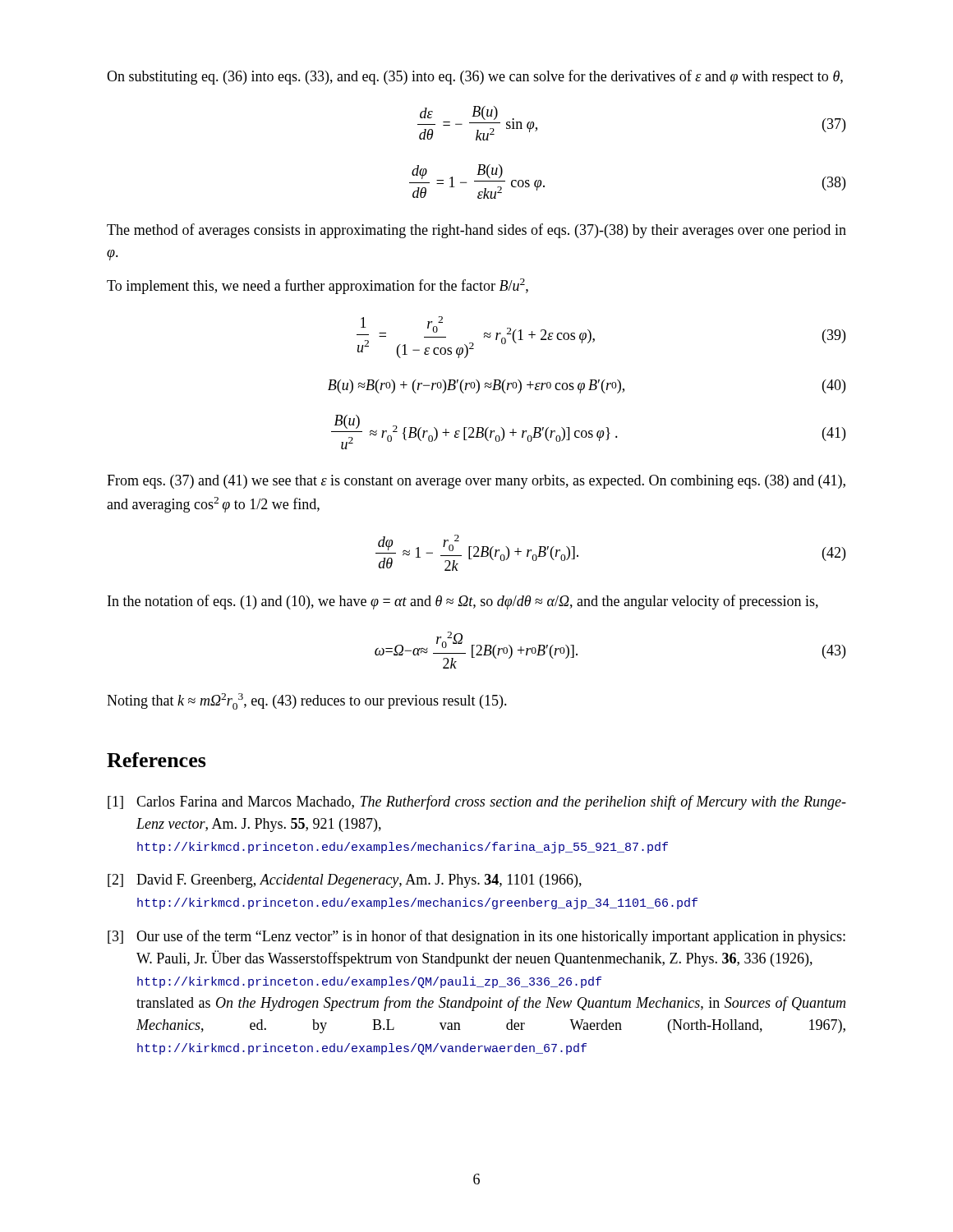The width and height of the screenshot is (953, 1232).
Task: Click on the formula with the text "dεdθ = − B(u)ku2 sin φ, (37)"
Action: coord(476,124)
